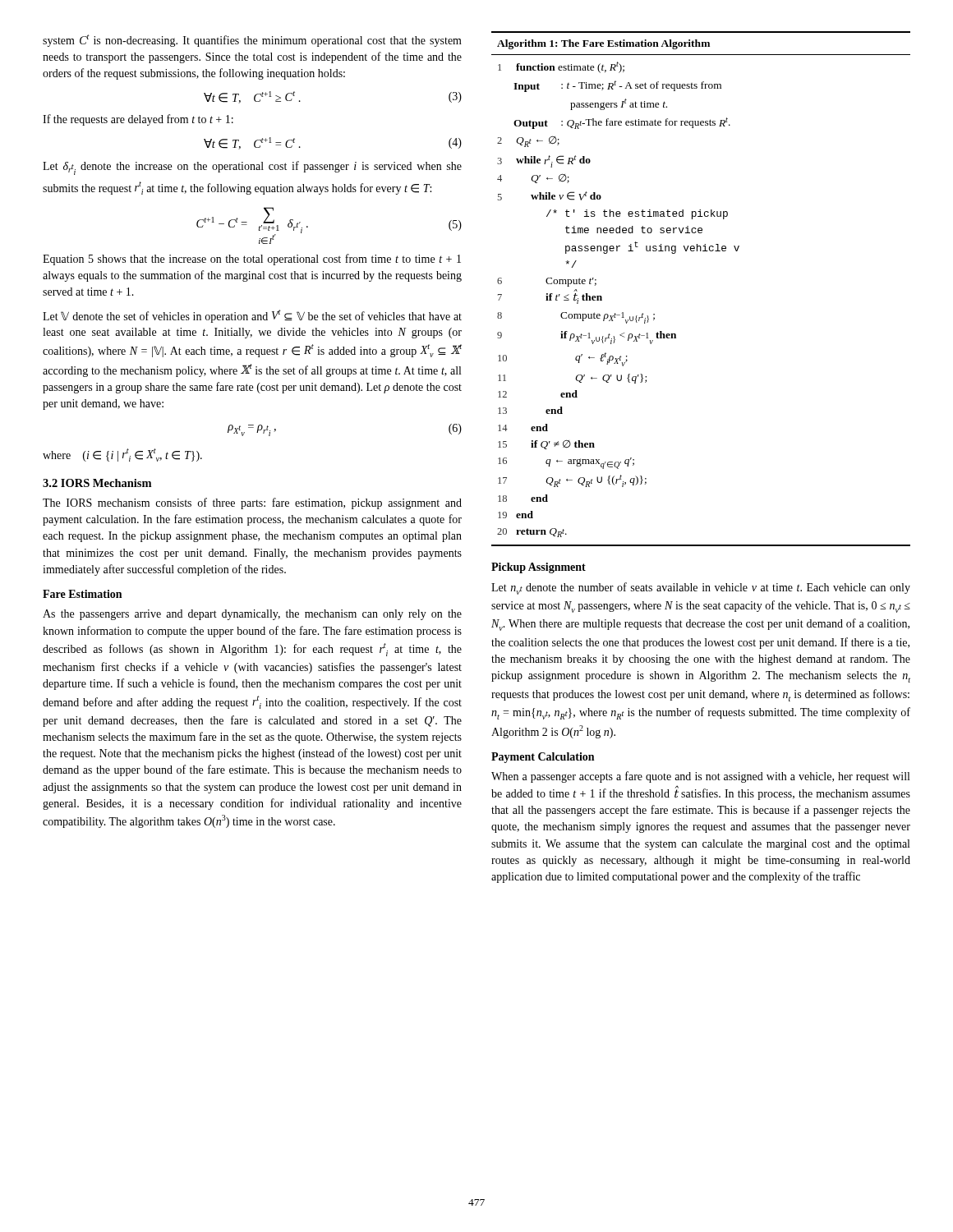Locate the section header containing "3.2 IORS Mechanism"
The width and height of the screenshot is (953, 1232).
(x=97, y=483)
